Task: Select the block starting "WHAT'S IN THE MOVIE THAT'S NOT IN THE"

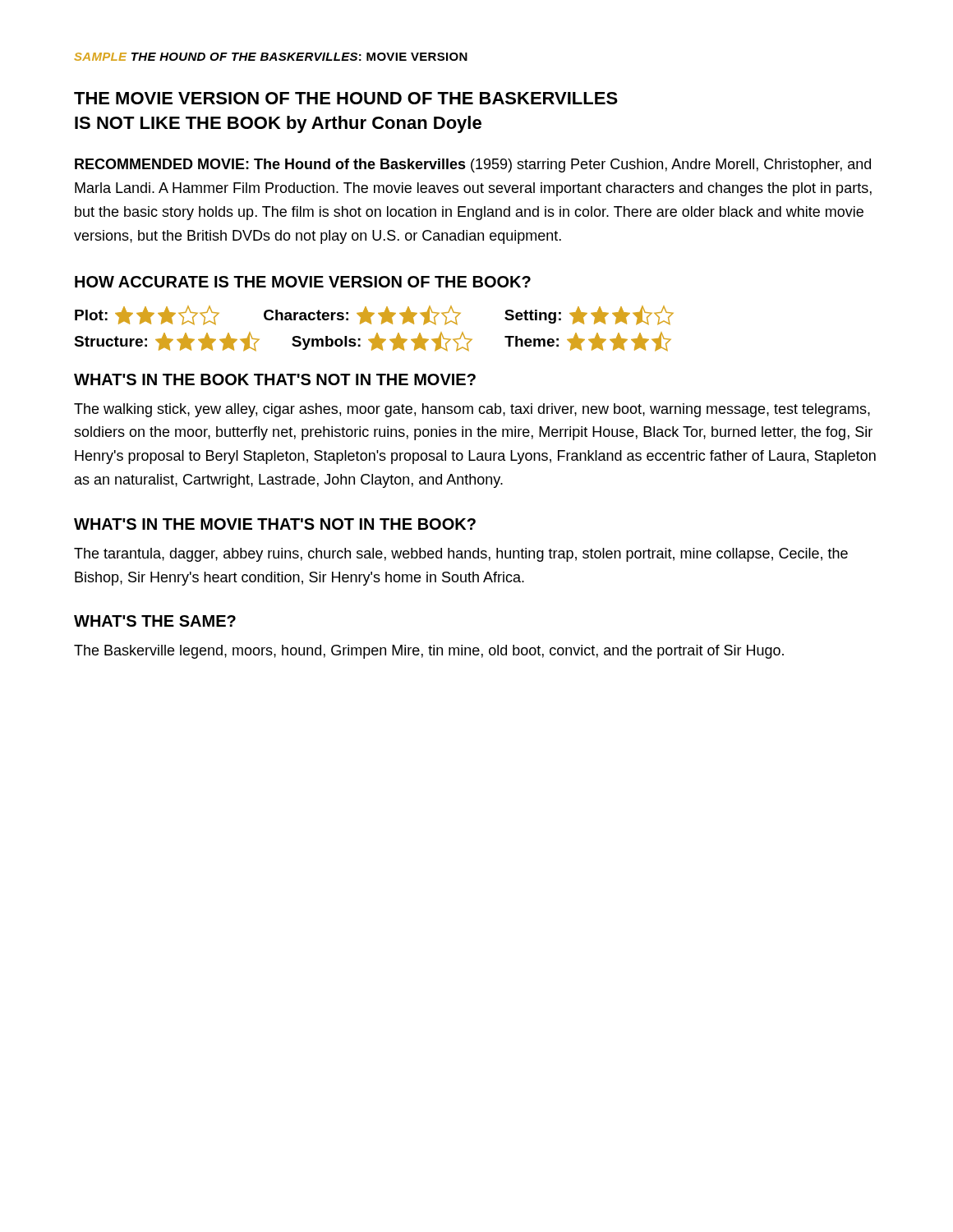Action: pos(275,524)
